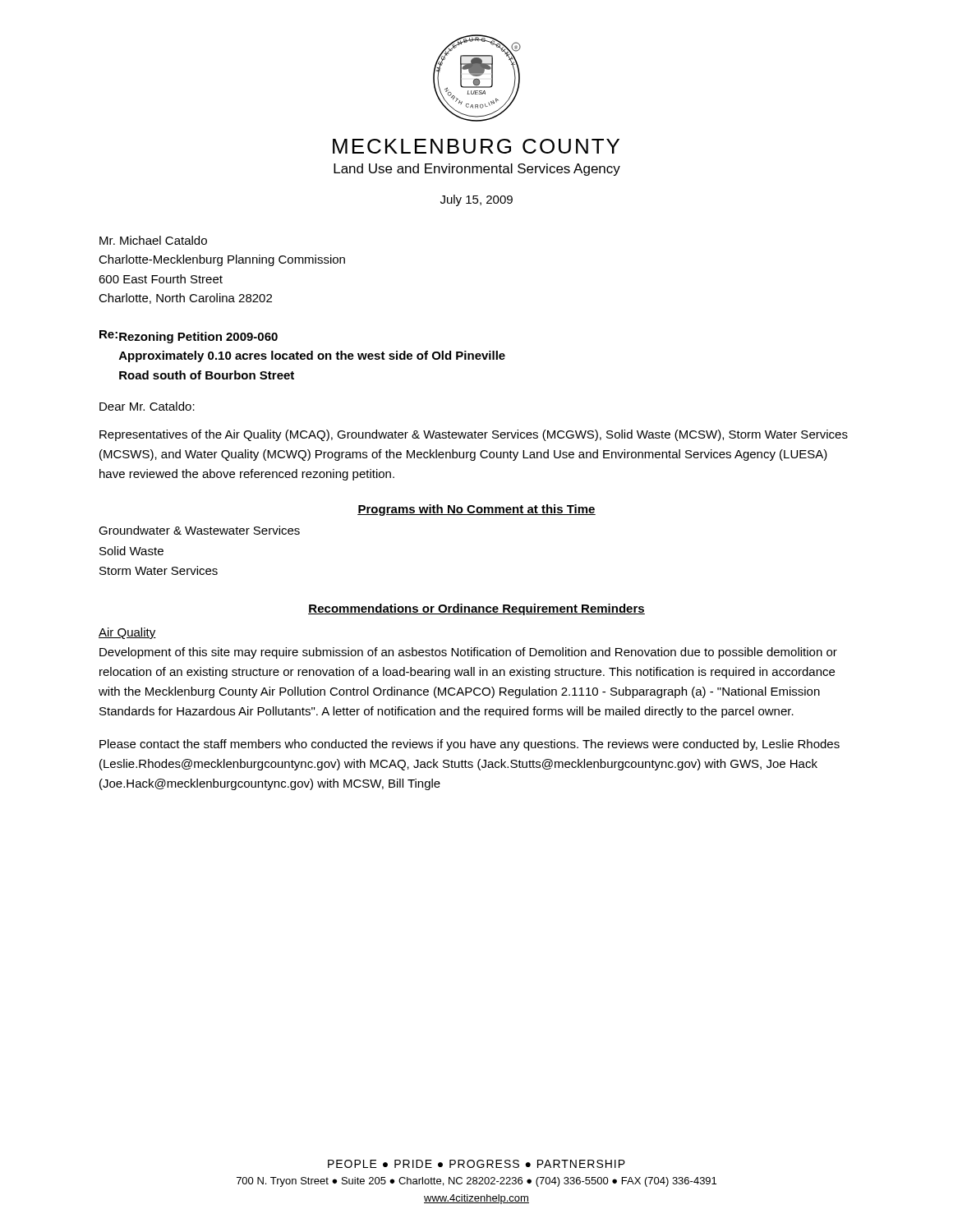Click where it says "Air Quality"
Image resolution: width=953 pixels, height=1232 pixels.
coord(127,632)
